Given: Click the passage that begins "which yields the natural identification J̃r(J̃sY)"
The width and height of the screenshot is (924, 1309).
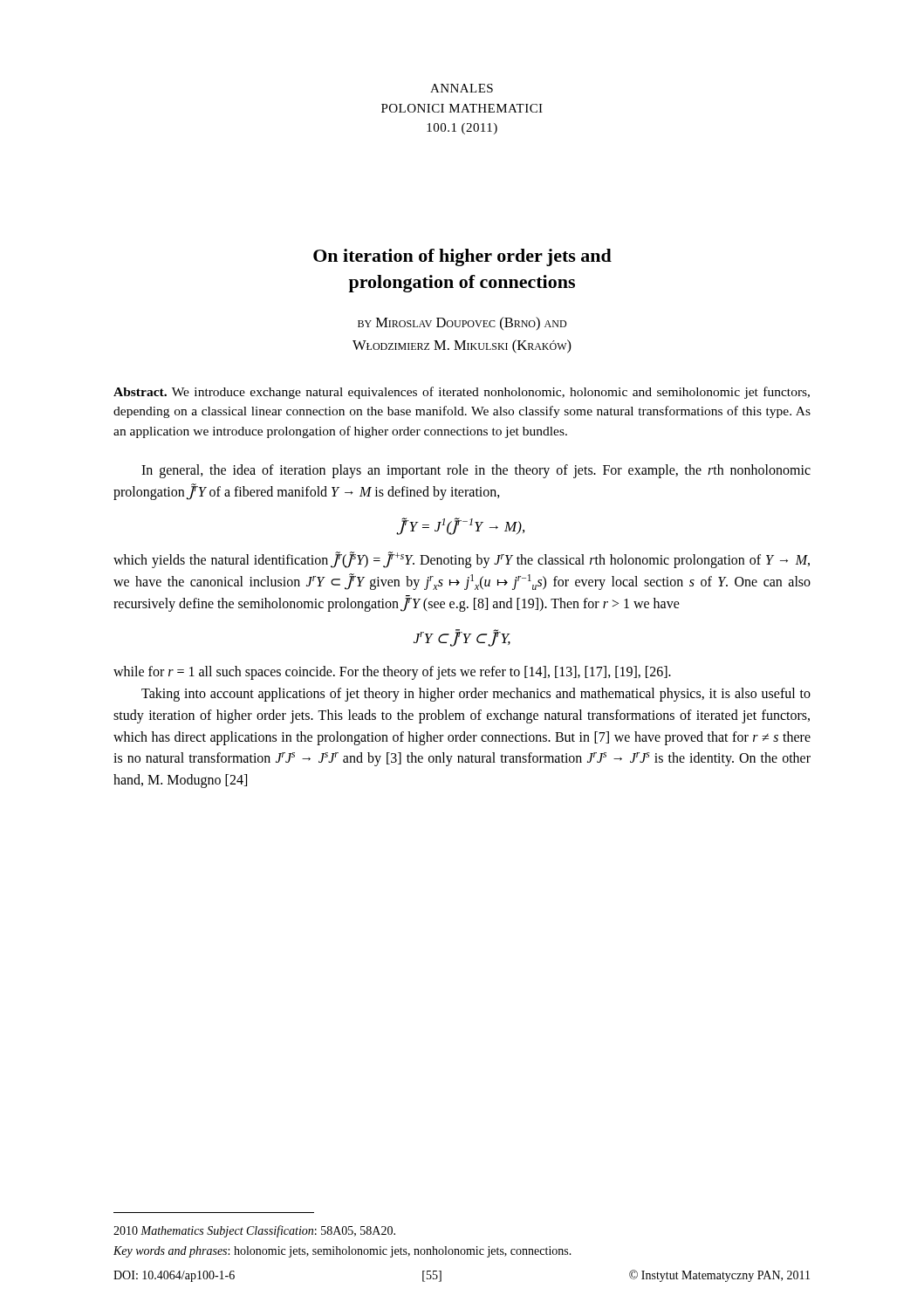Looking at the screenshot, I should (462, 583).
